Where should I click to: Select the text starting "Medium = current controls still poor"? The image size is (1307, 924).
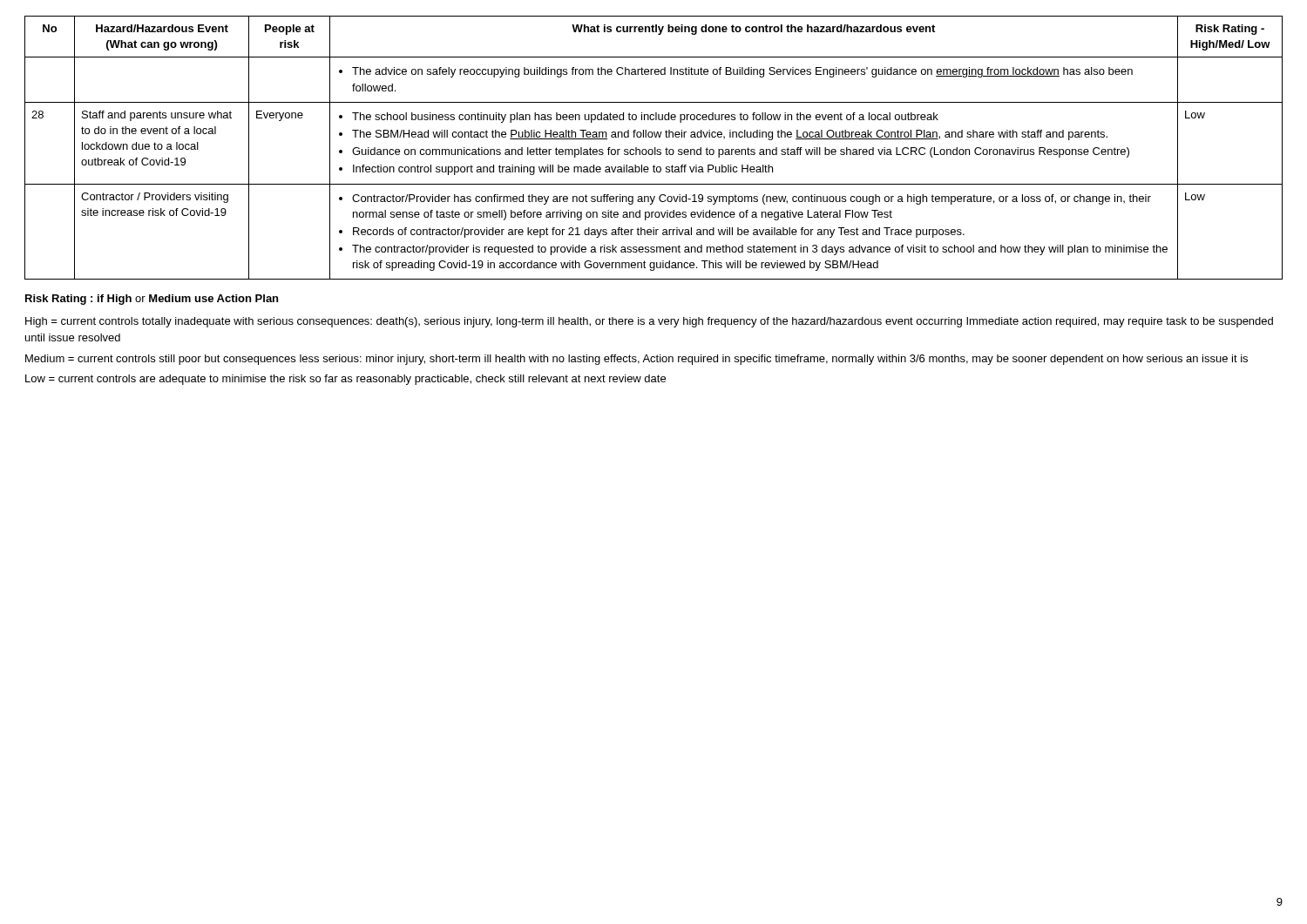point(636,358)
